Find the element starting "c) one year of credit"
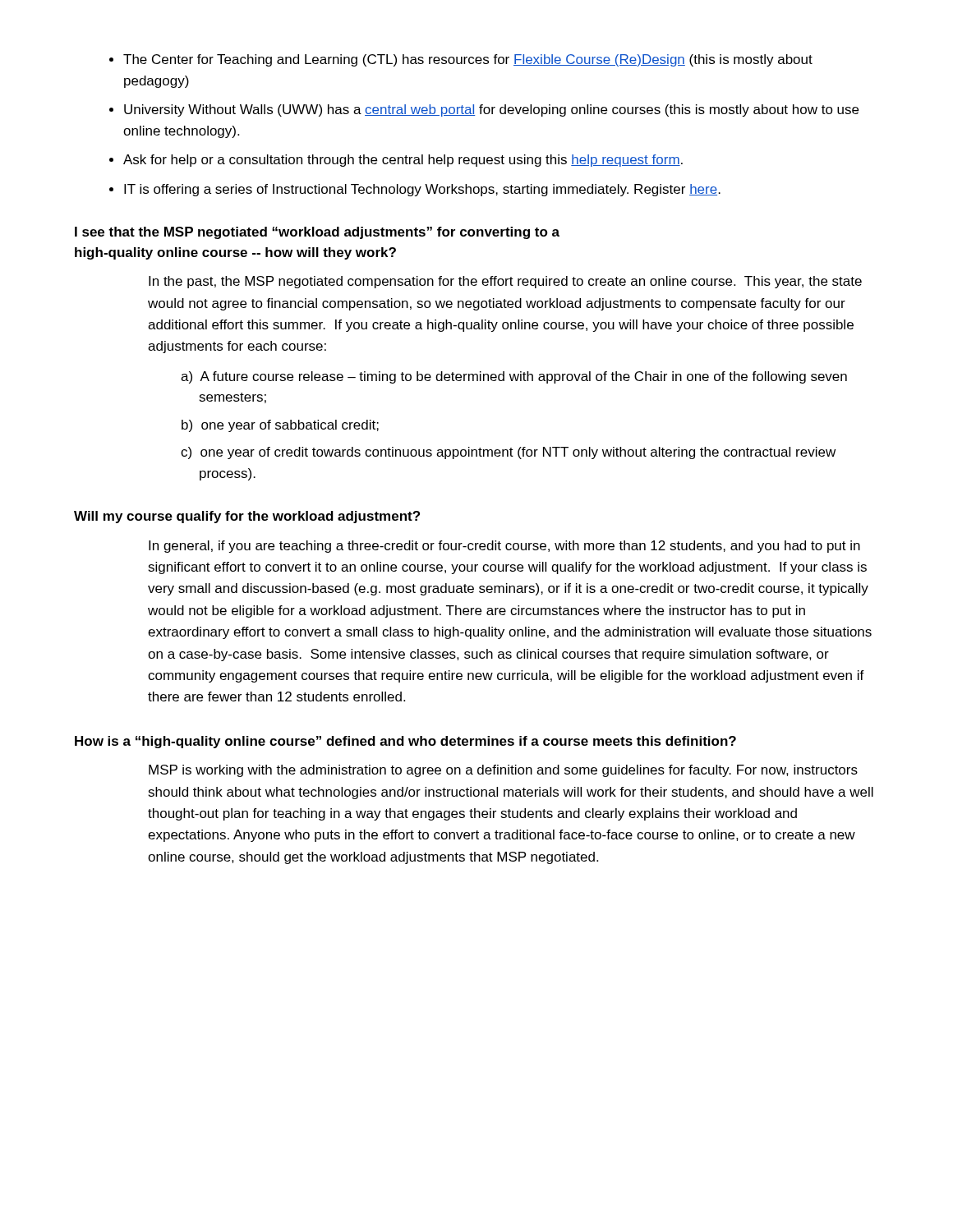This screenshot has height=1232, width=953. click(x=508, y=463)
